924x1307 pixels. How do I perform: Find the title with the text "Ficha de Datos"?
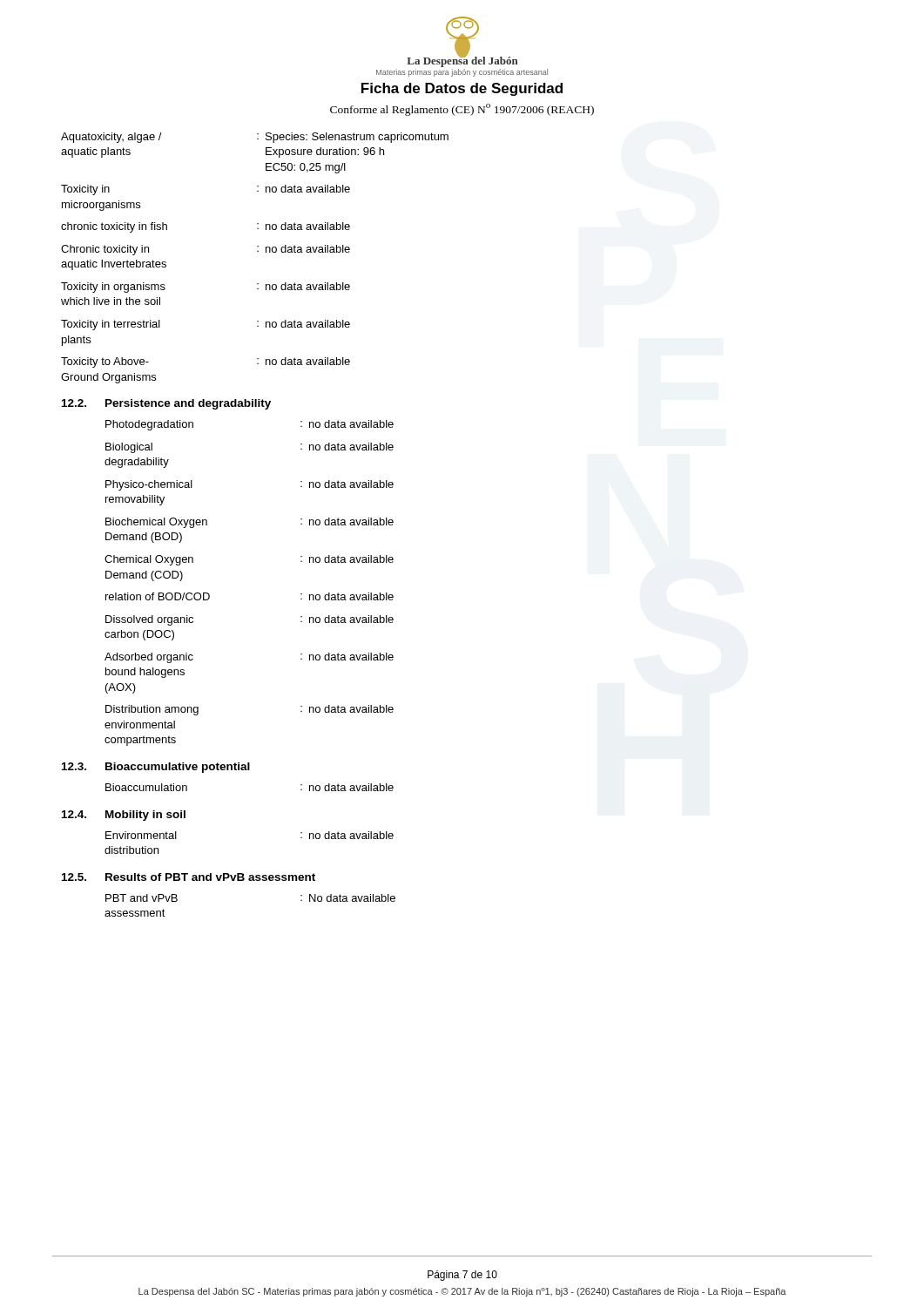pyautogui.click(x=462, y=88)
